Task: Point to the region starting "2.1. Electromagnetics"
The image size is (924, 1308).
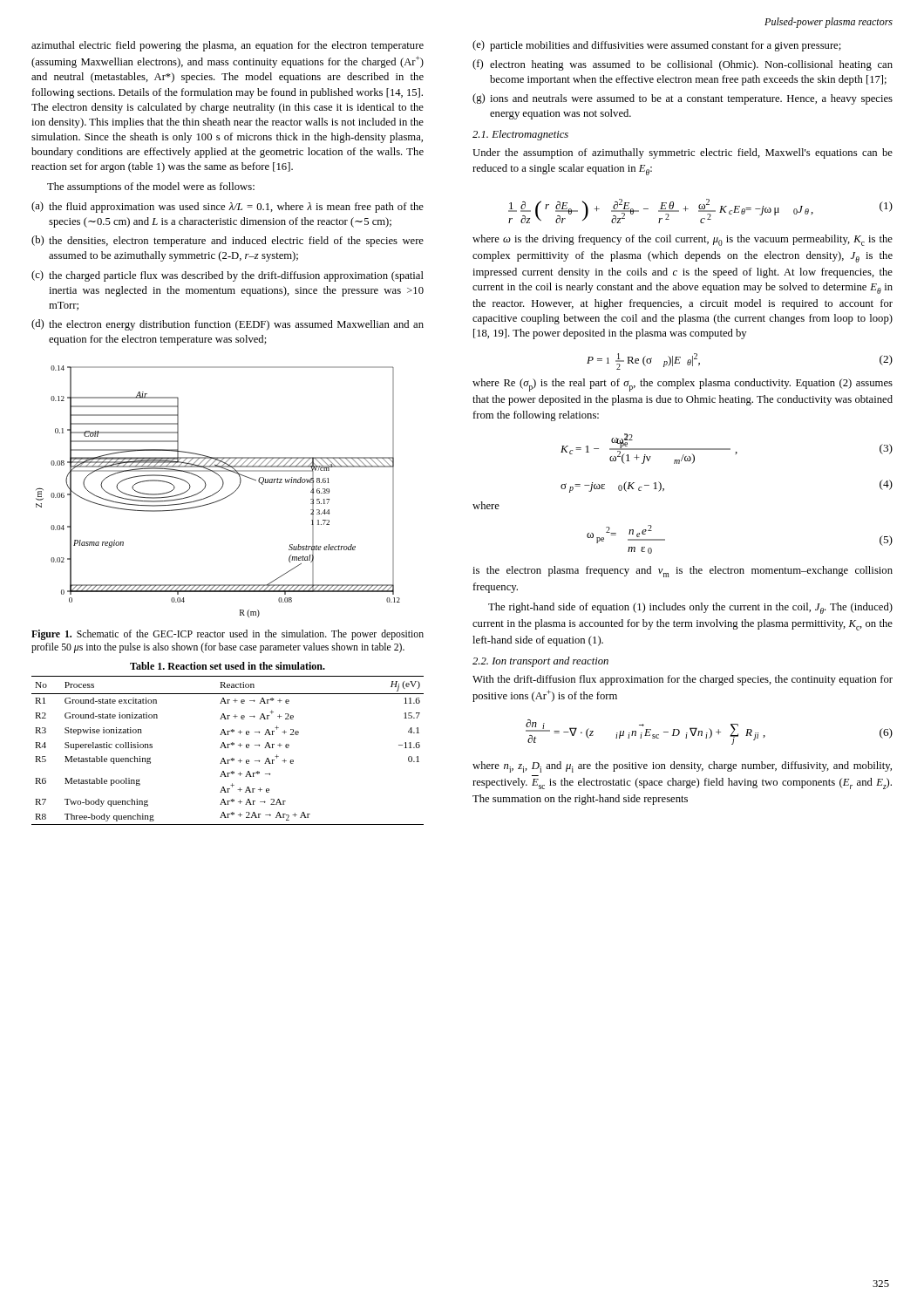Action: click(x=520, y=135)
